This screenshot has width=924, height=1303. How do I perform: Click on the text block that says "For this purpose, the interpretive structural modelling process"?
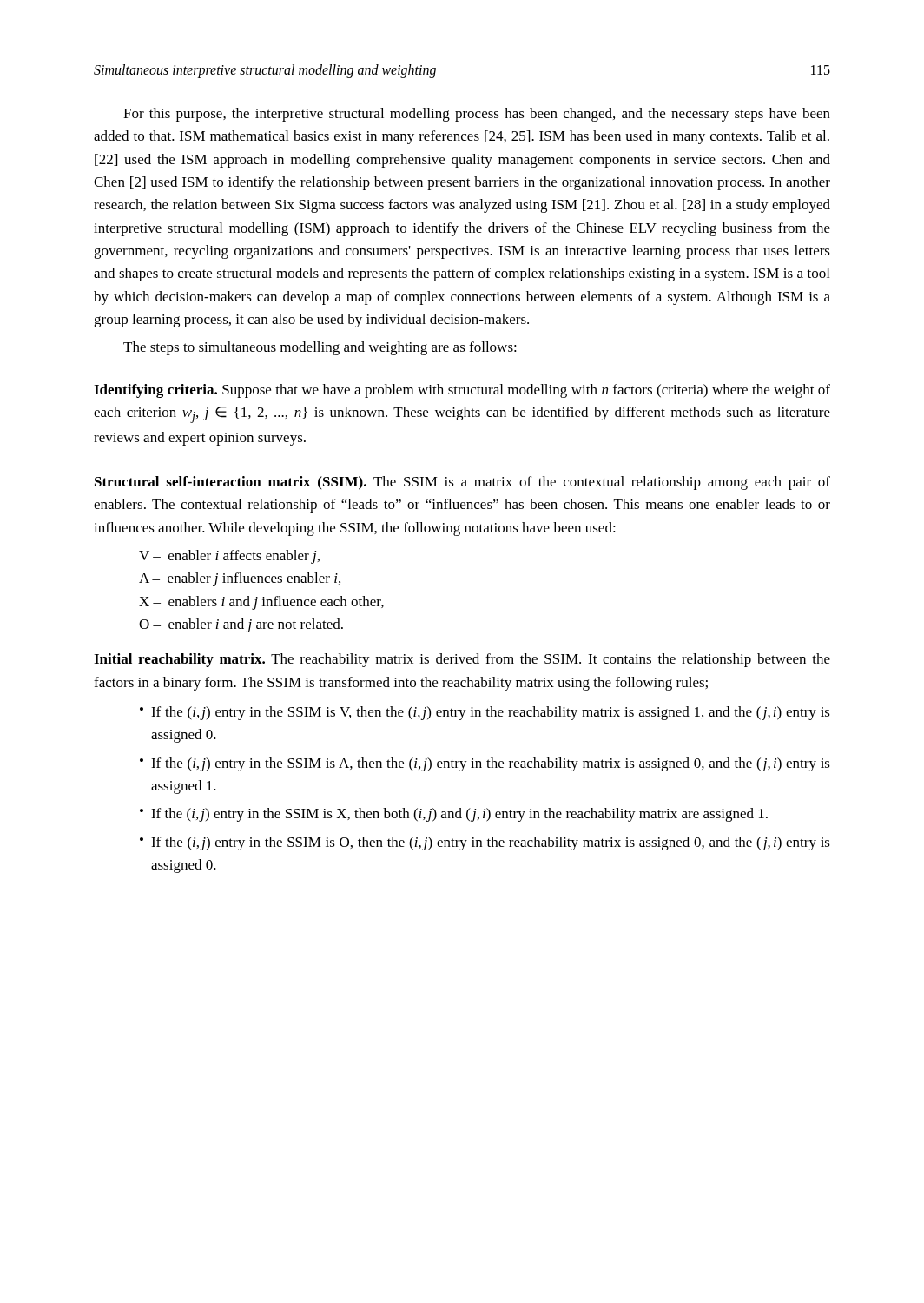[462, 216]
